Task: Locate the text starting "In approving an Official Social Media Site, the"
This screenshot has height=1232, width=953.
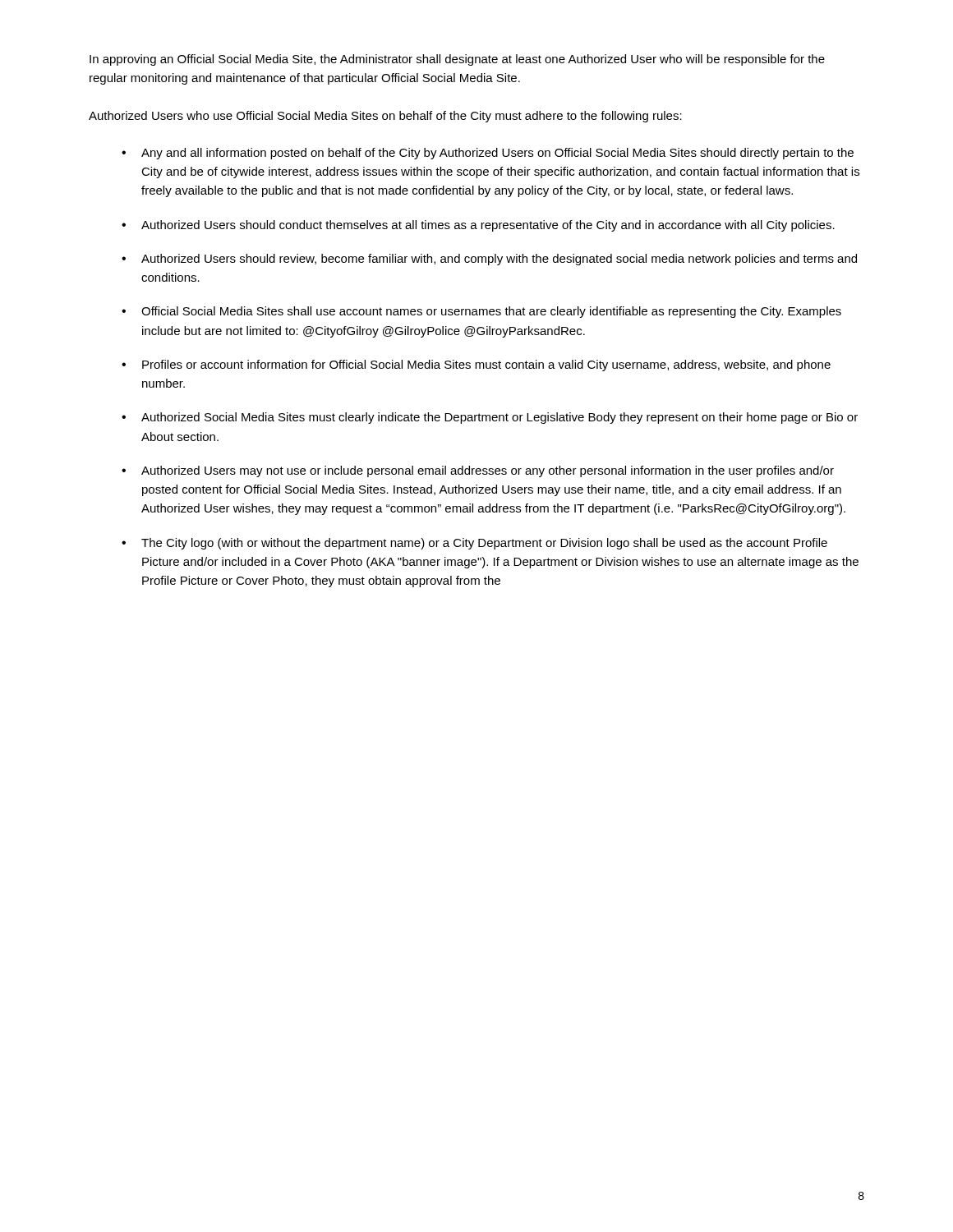Action: tap(457, 68)
